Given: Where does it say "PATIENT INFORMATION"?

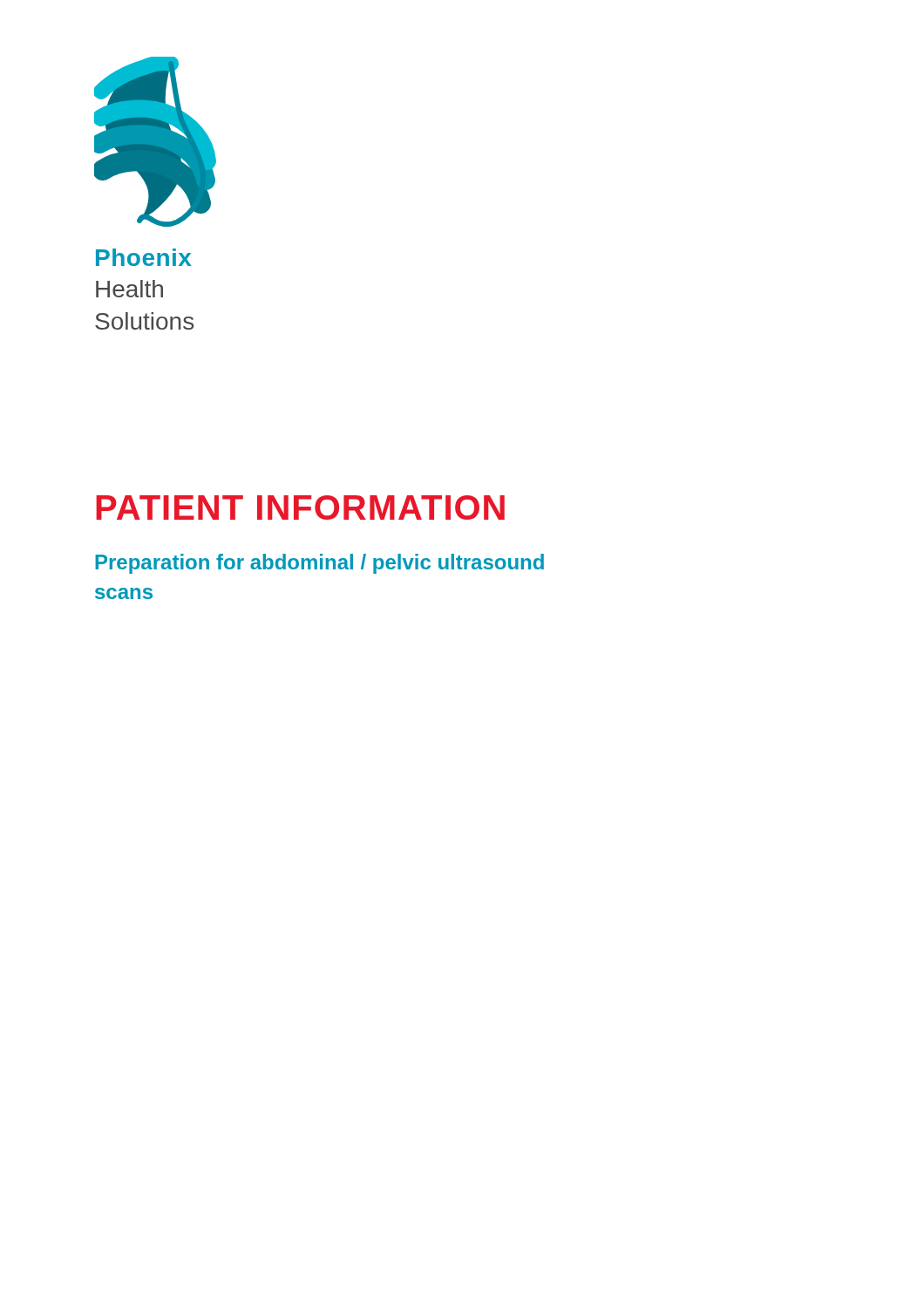Looking at the screenshot, I should coord(301,508).
